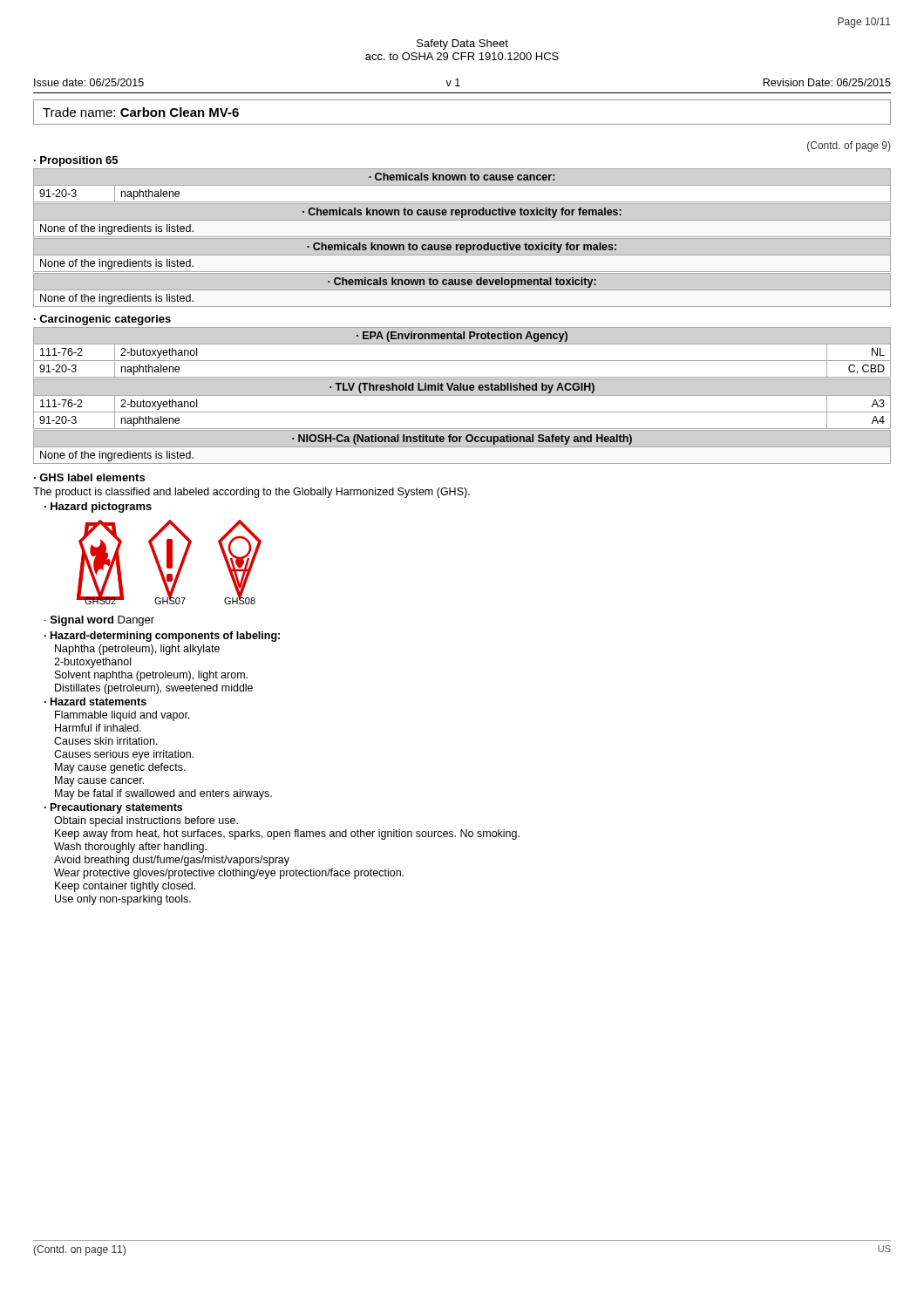Image resolution: width=924 pixels, height=1308 pixels.
Task: Click on the section header that reads "· Hazard statements"
Action: pyautogui.click(x=95, y=702)
